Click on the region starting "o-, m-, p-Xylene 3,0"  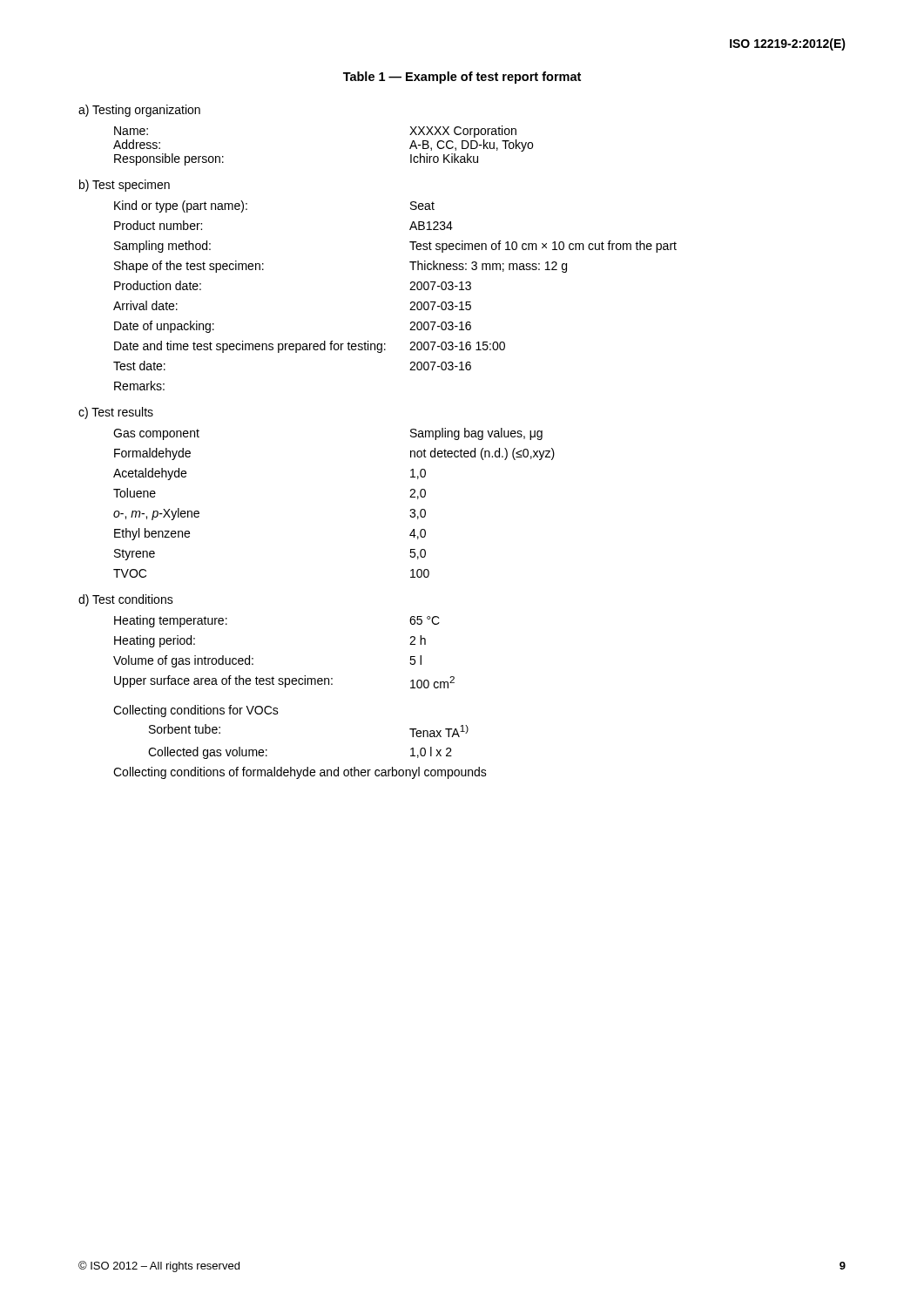154,514
